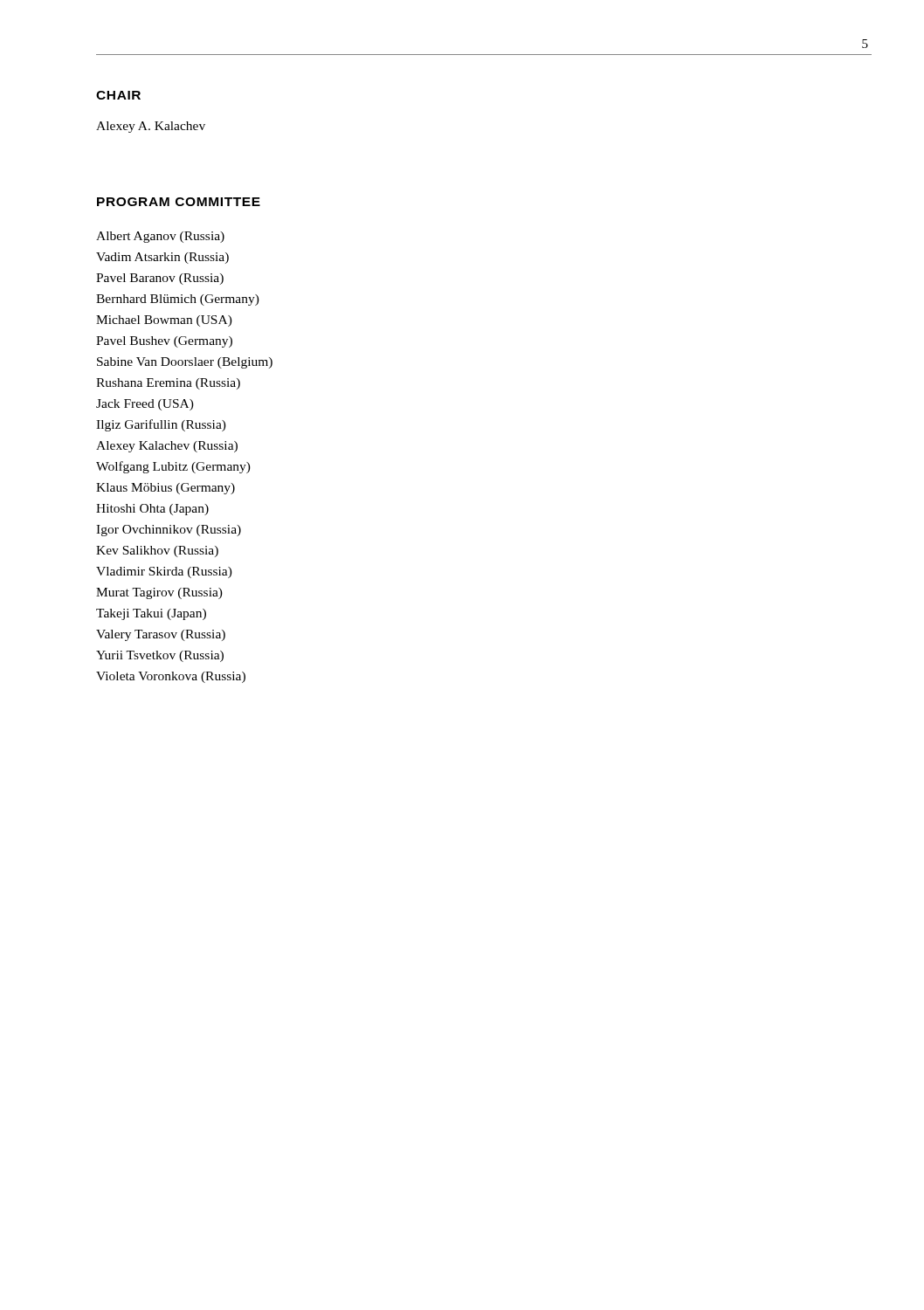Select the text starting "Alexey Kalachev (Russia)"
The height and width of the screenshot is (1310, 924).
coord(167,445)
